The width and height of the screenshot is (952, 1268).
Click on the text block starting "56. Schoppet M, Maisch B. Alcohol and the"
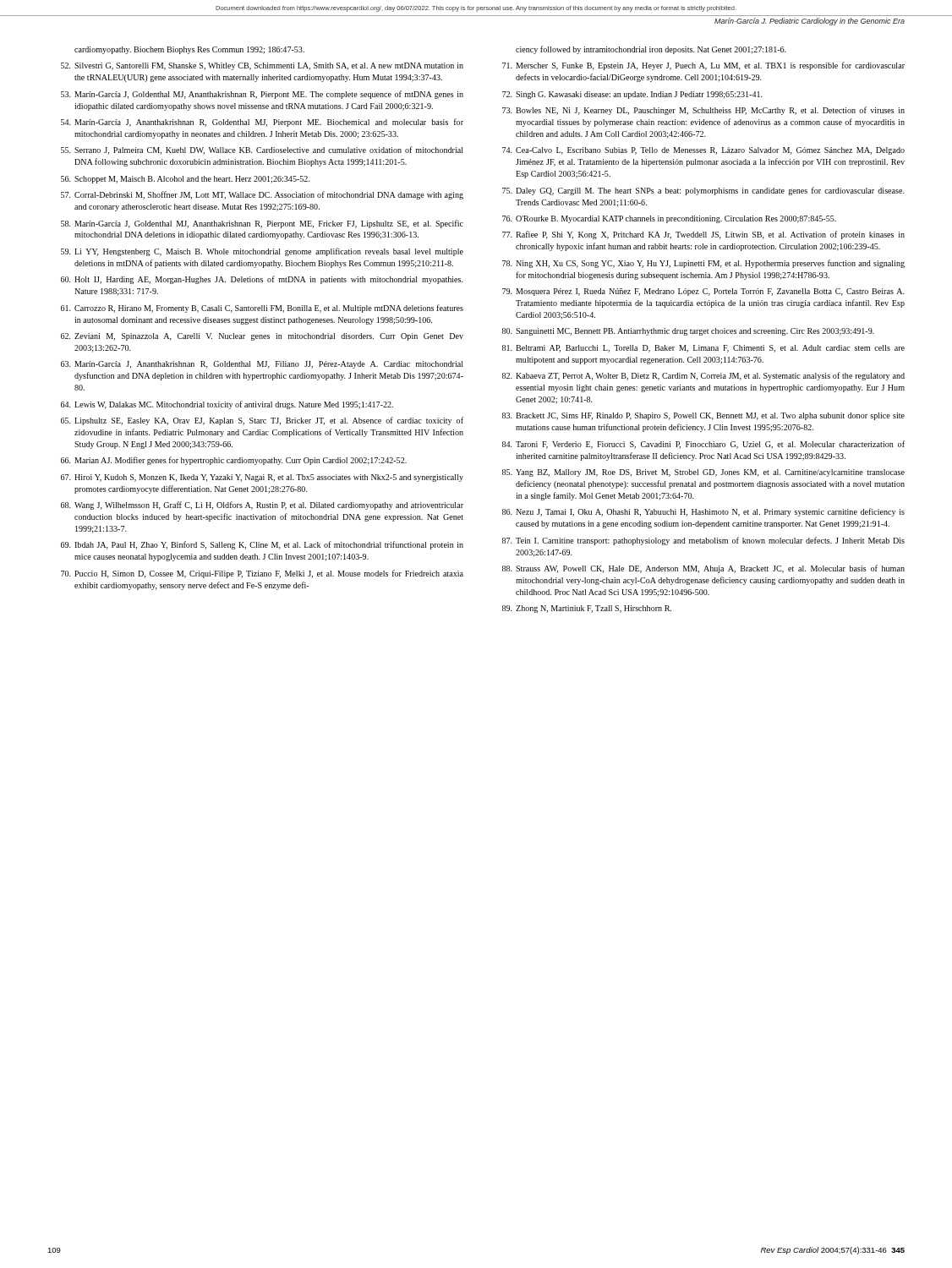pyautogui.click(x=255, y=179)
